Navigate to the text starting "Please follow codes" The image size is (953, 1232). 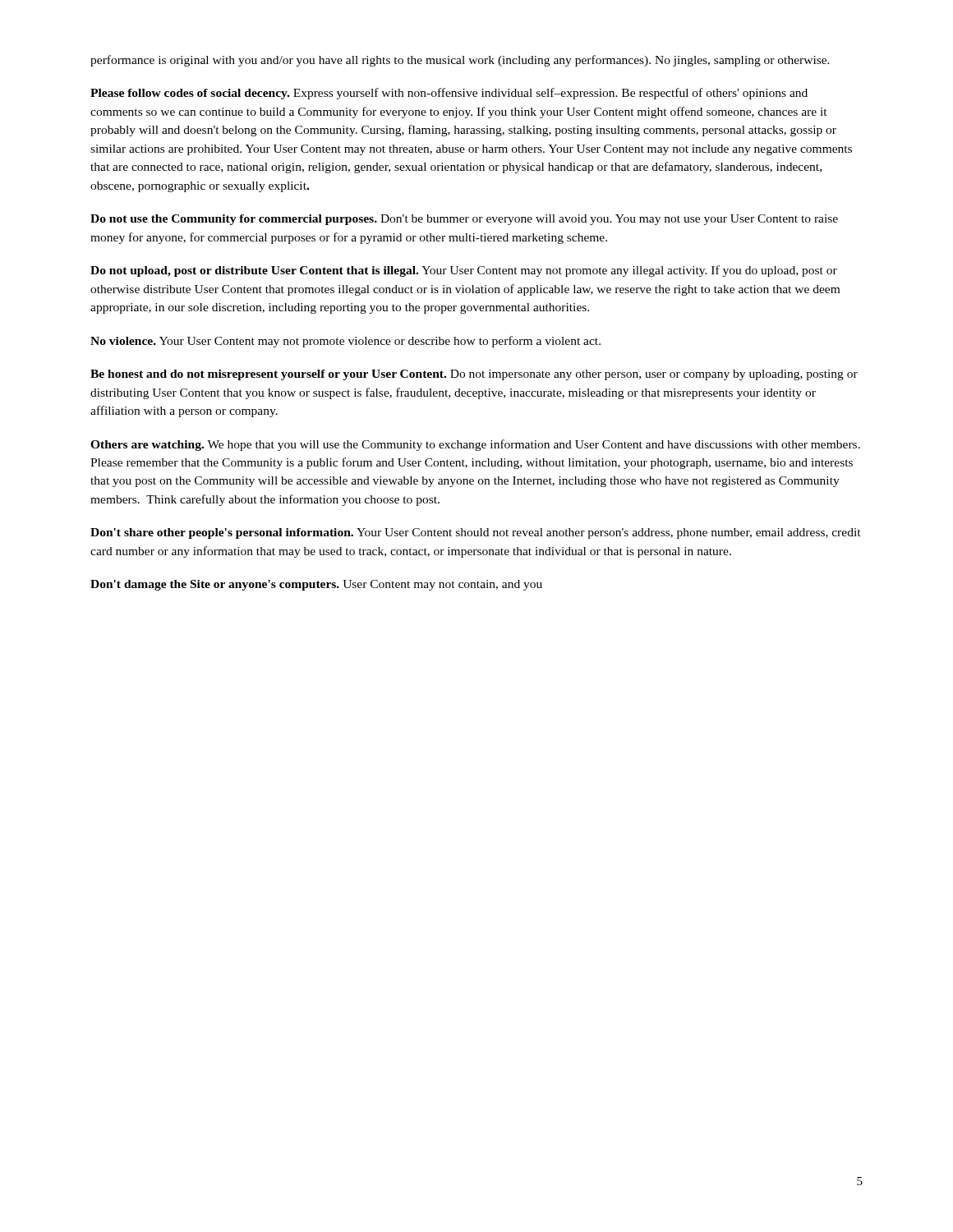(x=471, y=139)
